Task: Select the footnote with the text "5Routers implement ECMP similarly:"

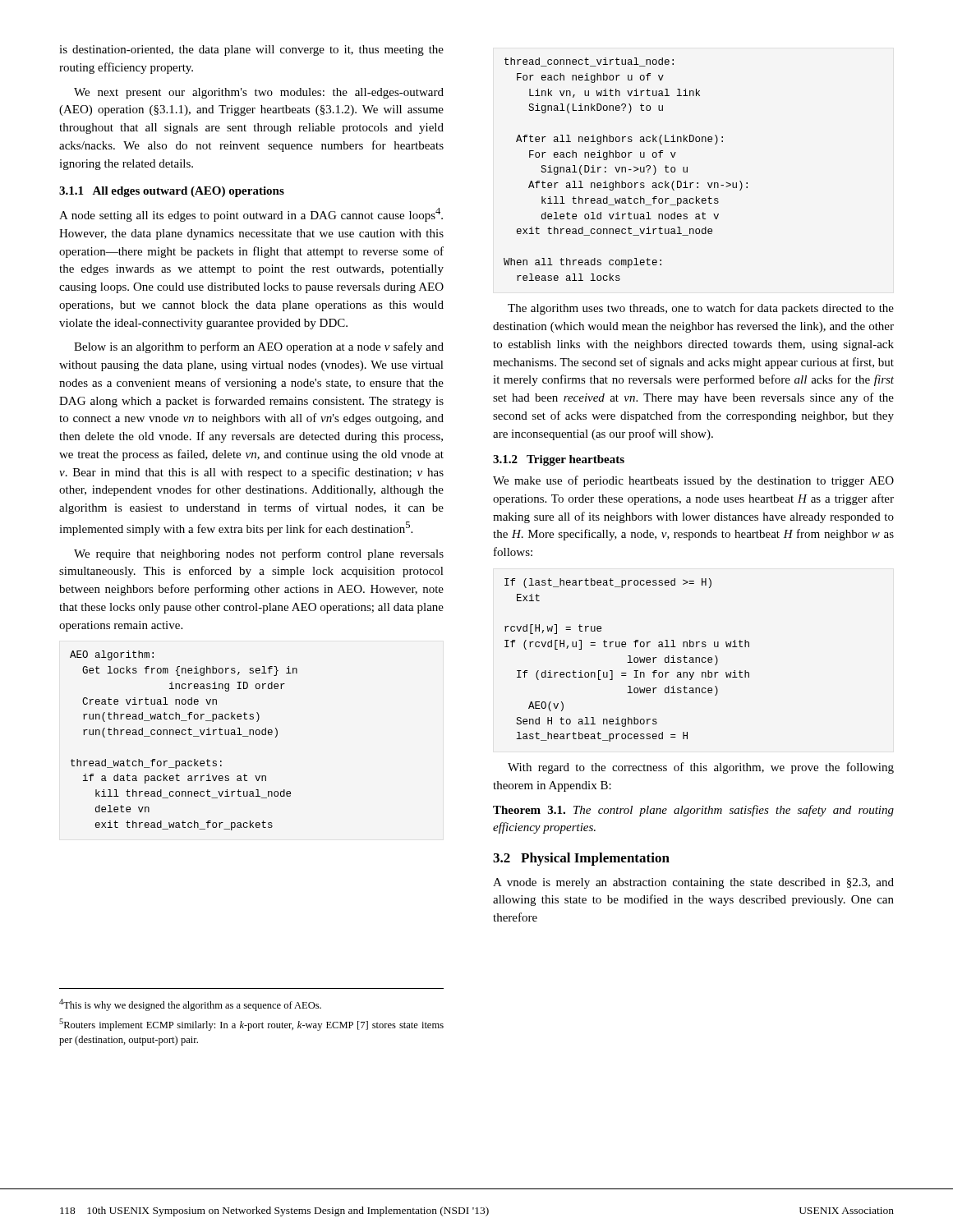Action: point(251,1031)
